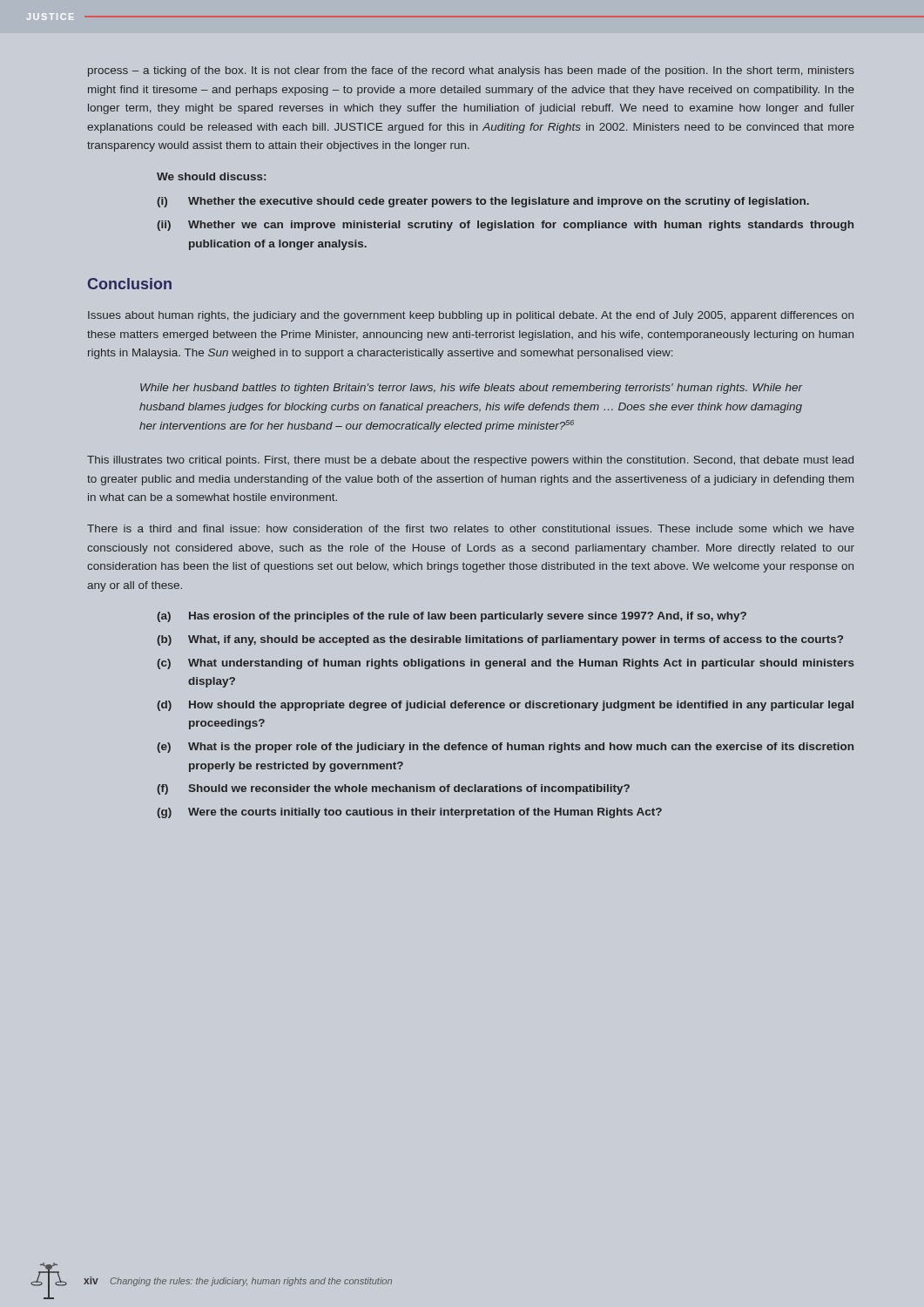Point to the element starting "(e) What is"
This screenshot has height=1307, width=924.
coord(506,756)
